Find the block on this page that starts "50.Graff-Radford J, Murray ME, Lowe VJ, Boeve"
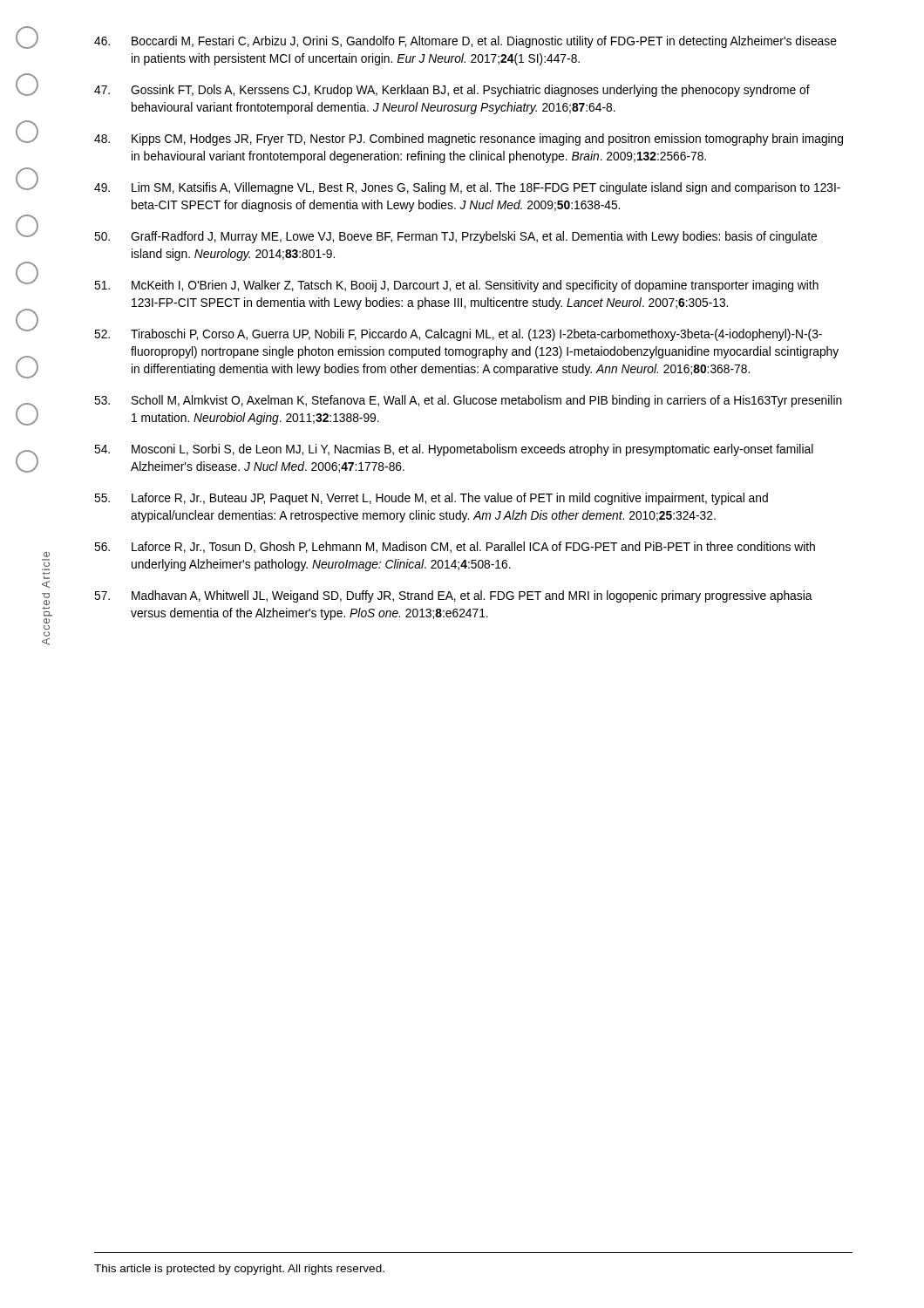The image size is (924, 1308). coord(470,246)
